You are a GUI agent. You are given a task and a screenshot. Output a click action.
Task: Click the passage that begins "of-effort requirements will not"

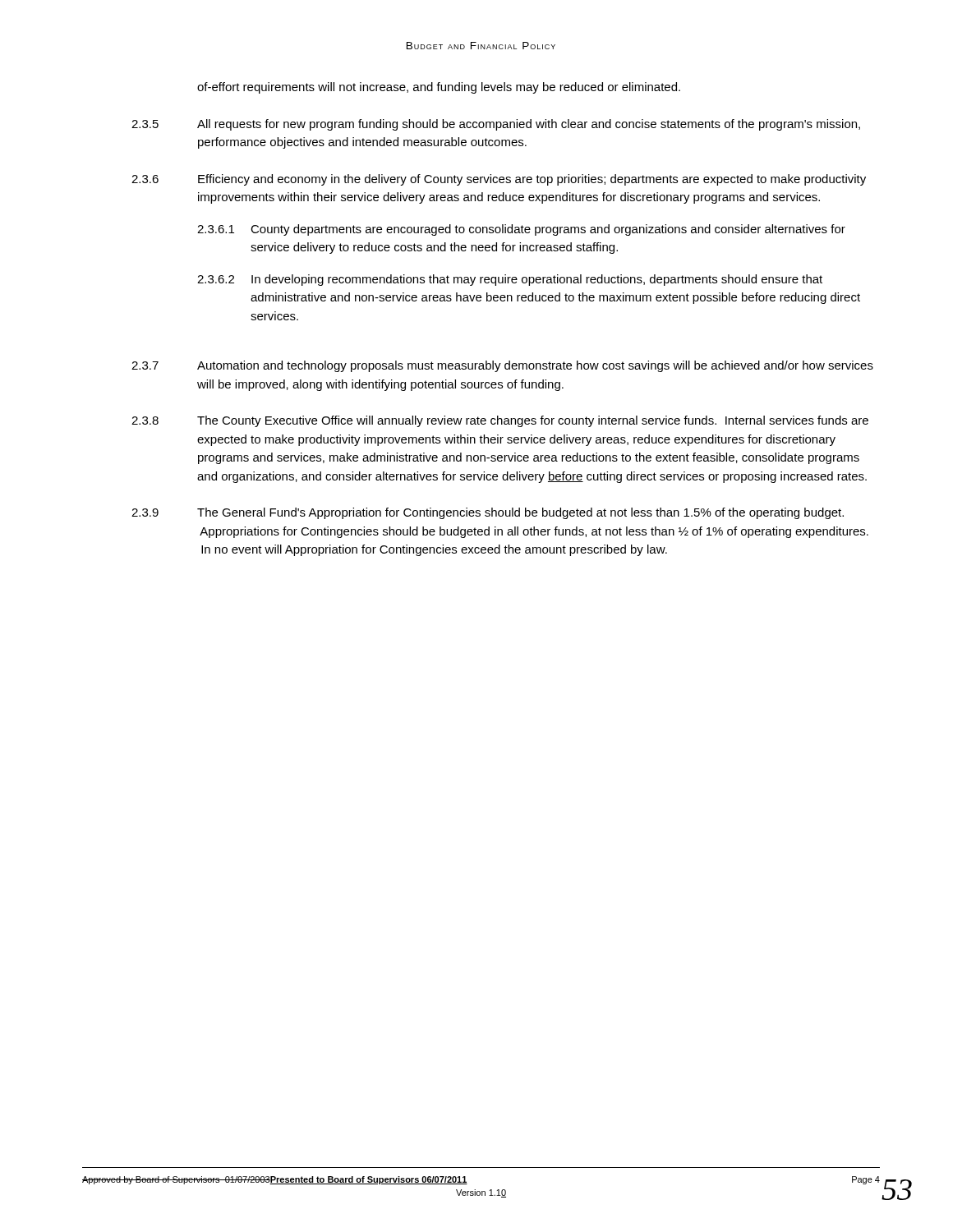click(439, 87)
